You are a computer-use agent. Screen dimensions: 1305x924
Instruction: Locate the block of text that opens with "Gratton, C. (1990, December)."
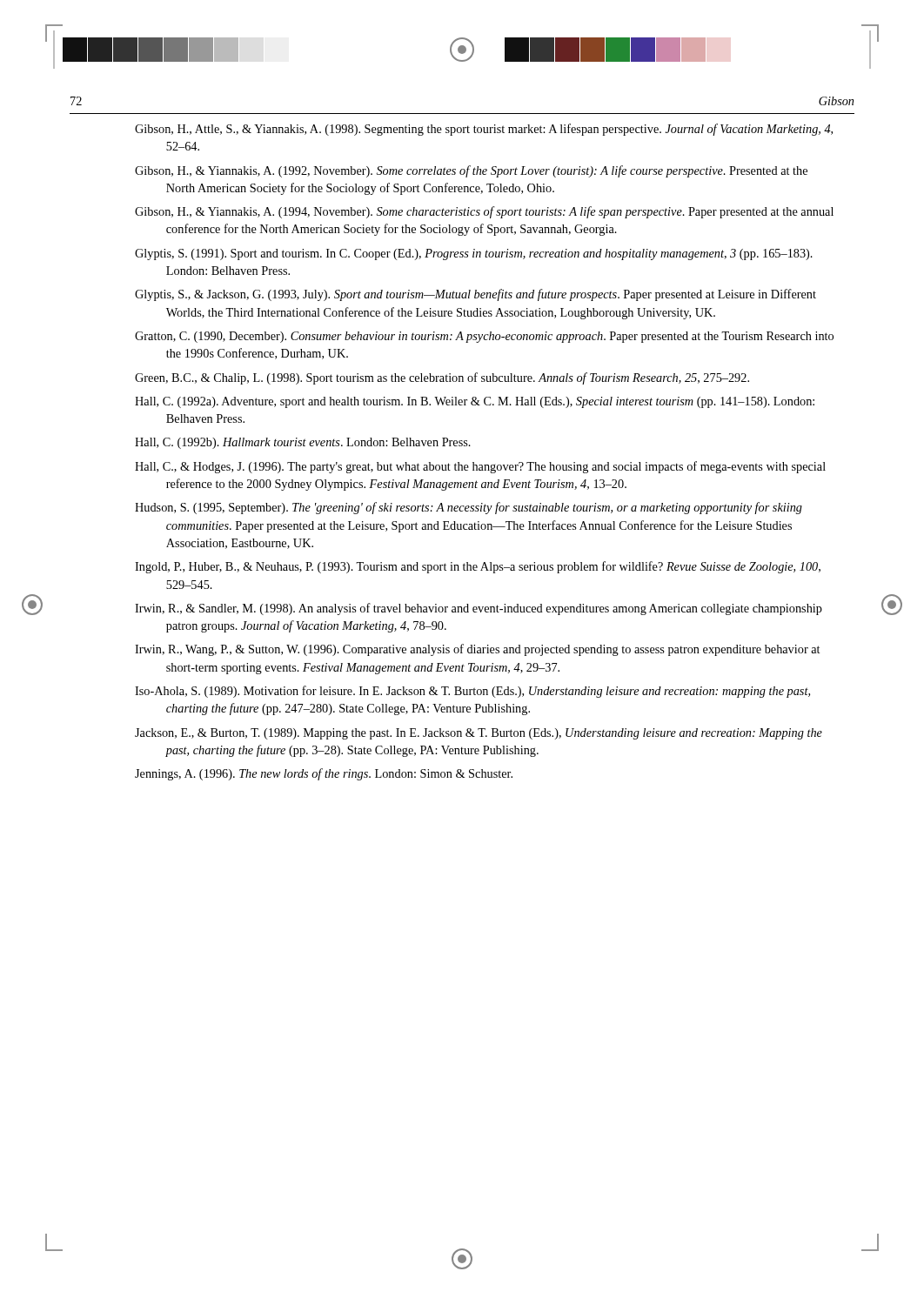[x=484, y=345]
